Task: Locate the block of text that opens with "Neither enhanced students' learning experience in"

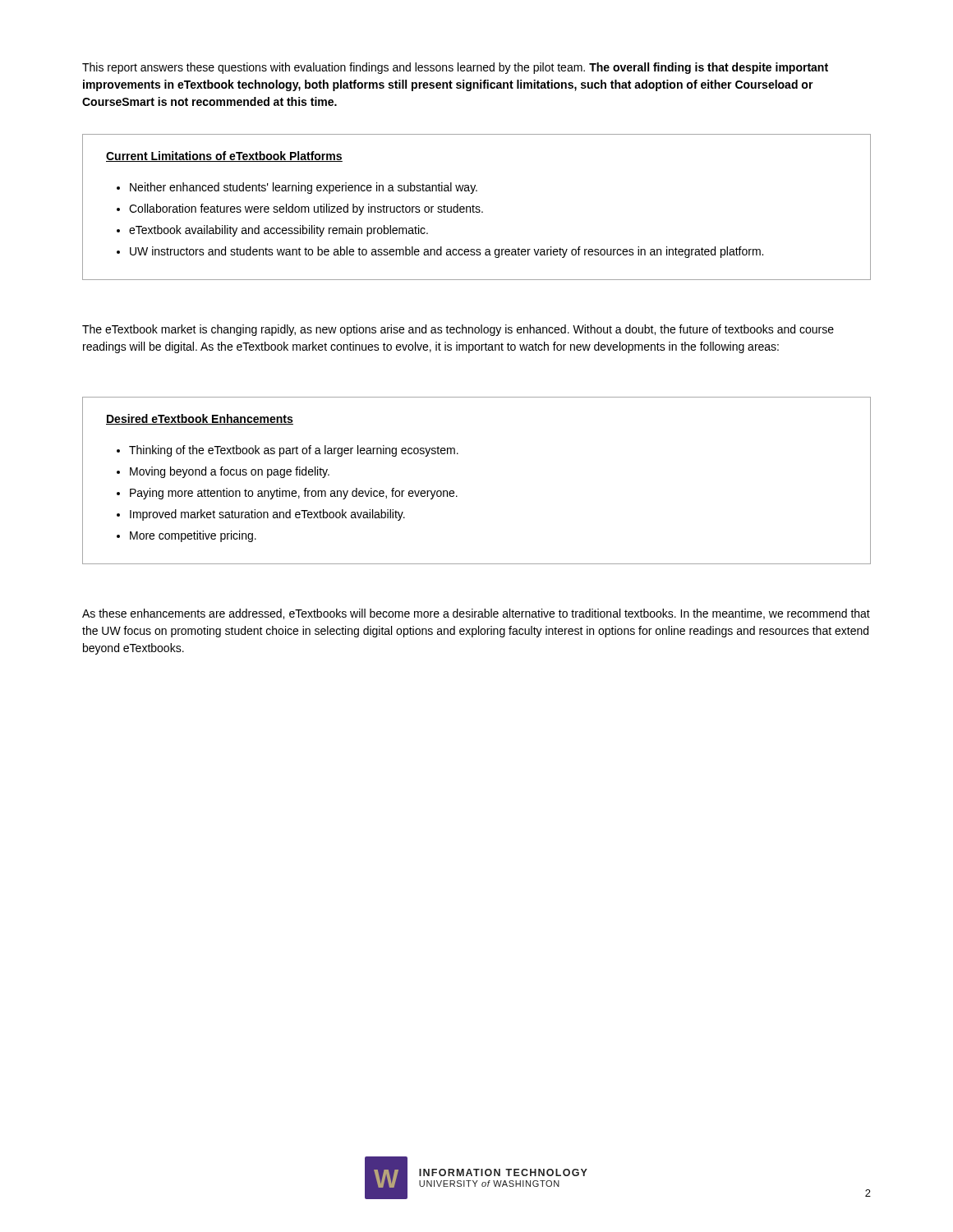Action: click(304, 187)
